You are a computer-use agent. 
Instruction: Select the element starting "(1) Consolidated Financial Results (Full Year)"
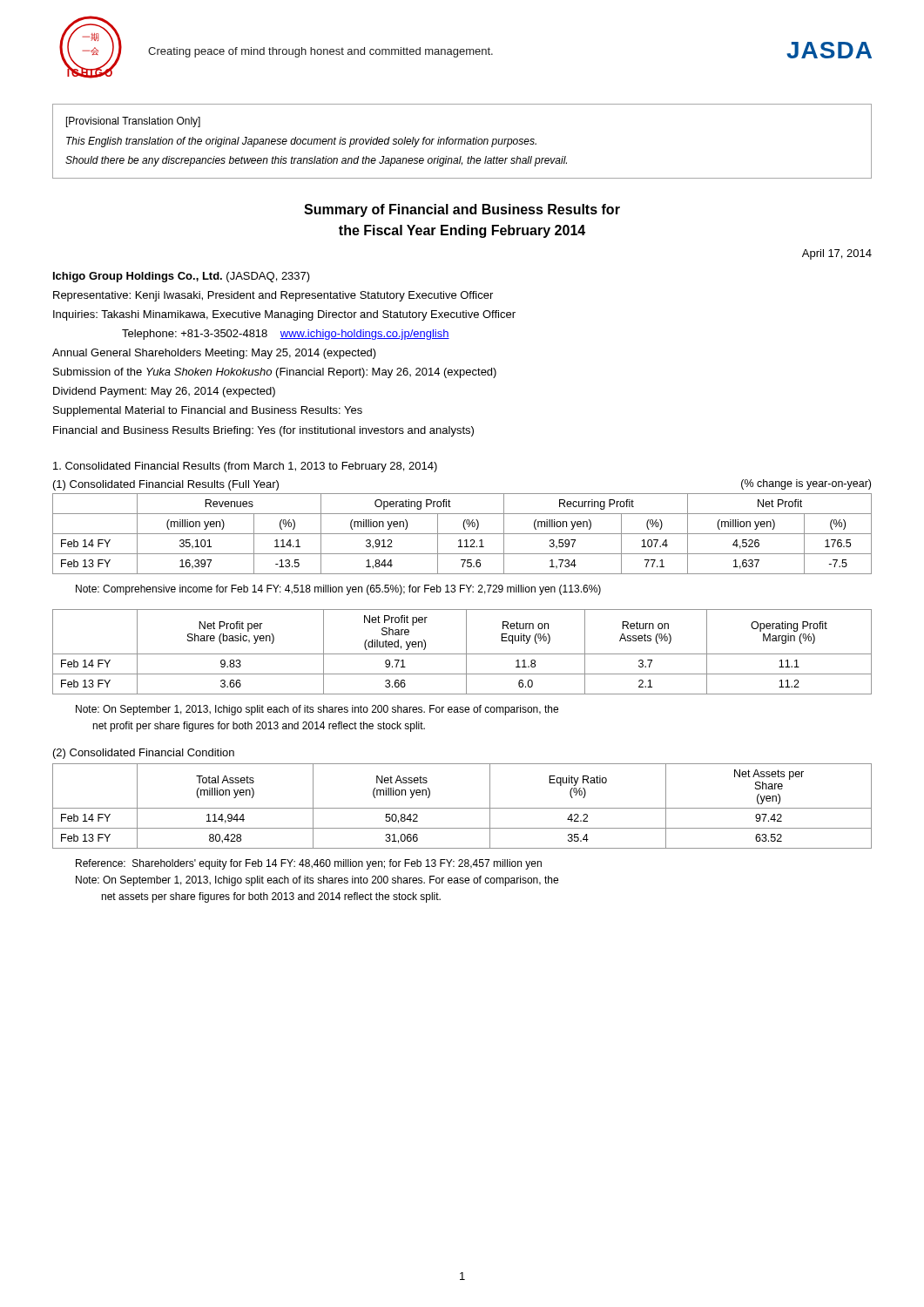166,484
